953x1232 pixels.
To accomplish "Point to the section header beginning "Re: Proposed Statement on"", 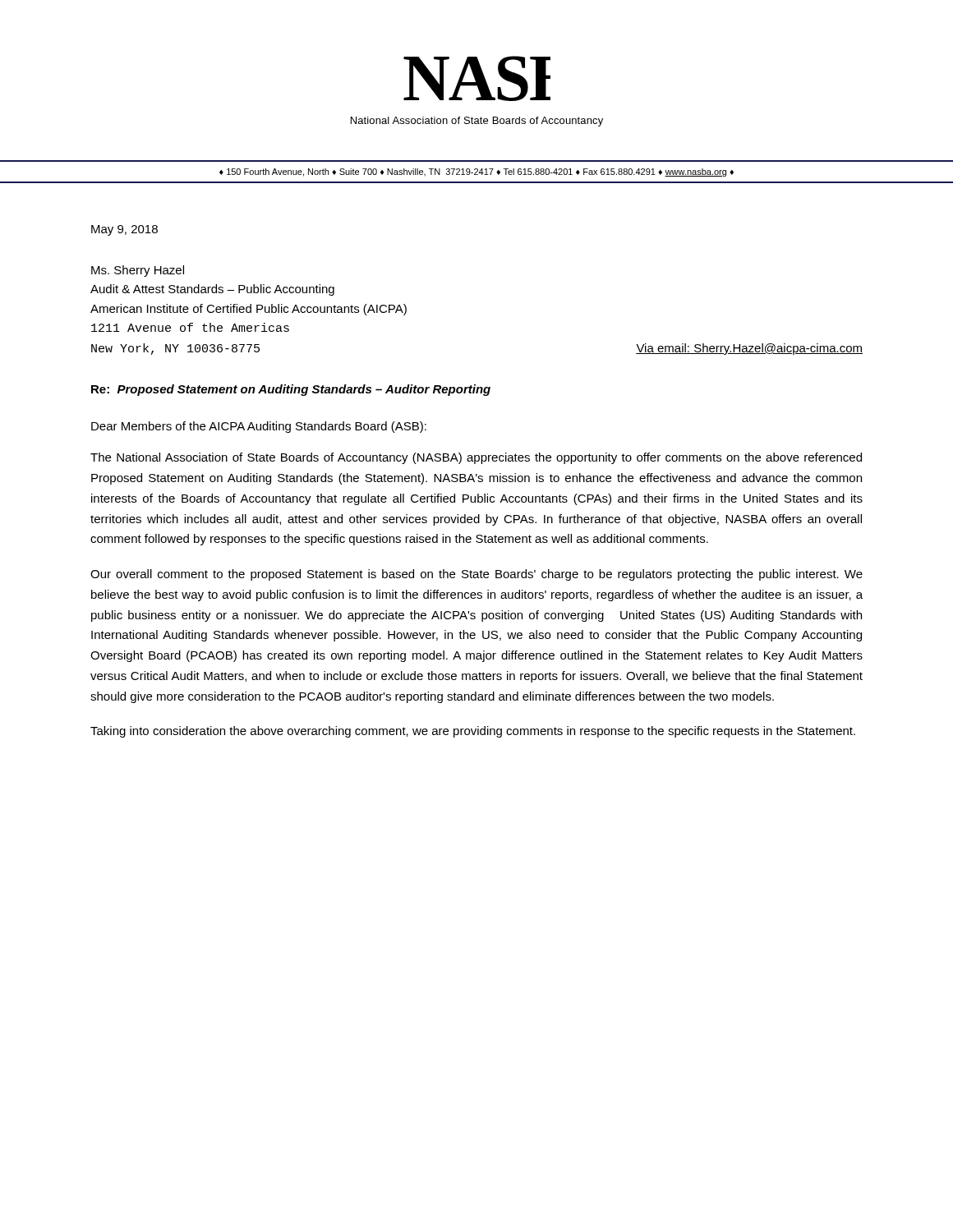I will (291, 389).
